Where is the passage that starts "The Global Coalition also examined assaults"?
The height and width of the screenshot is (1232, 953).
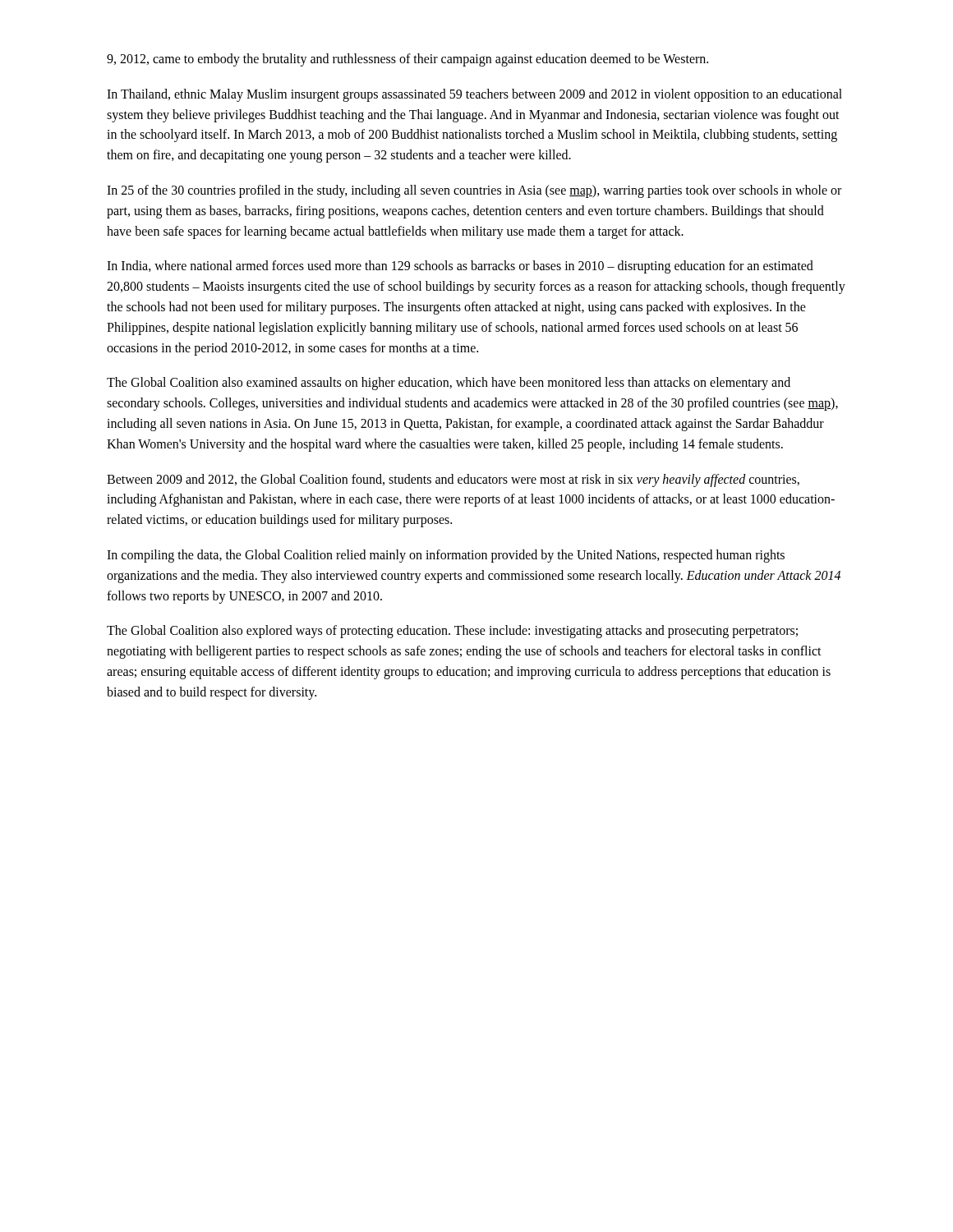point(473,413)
